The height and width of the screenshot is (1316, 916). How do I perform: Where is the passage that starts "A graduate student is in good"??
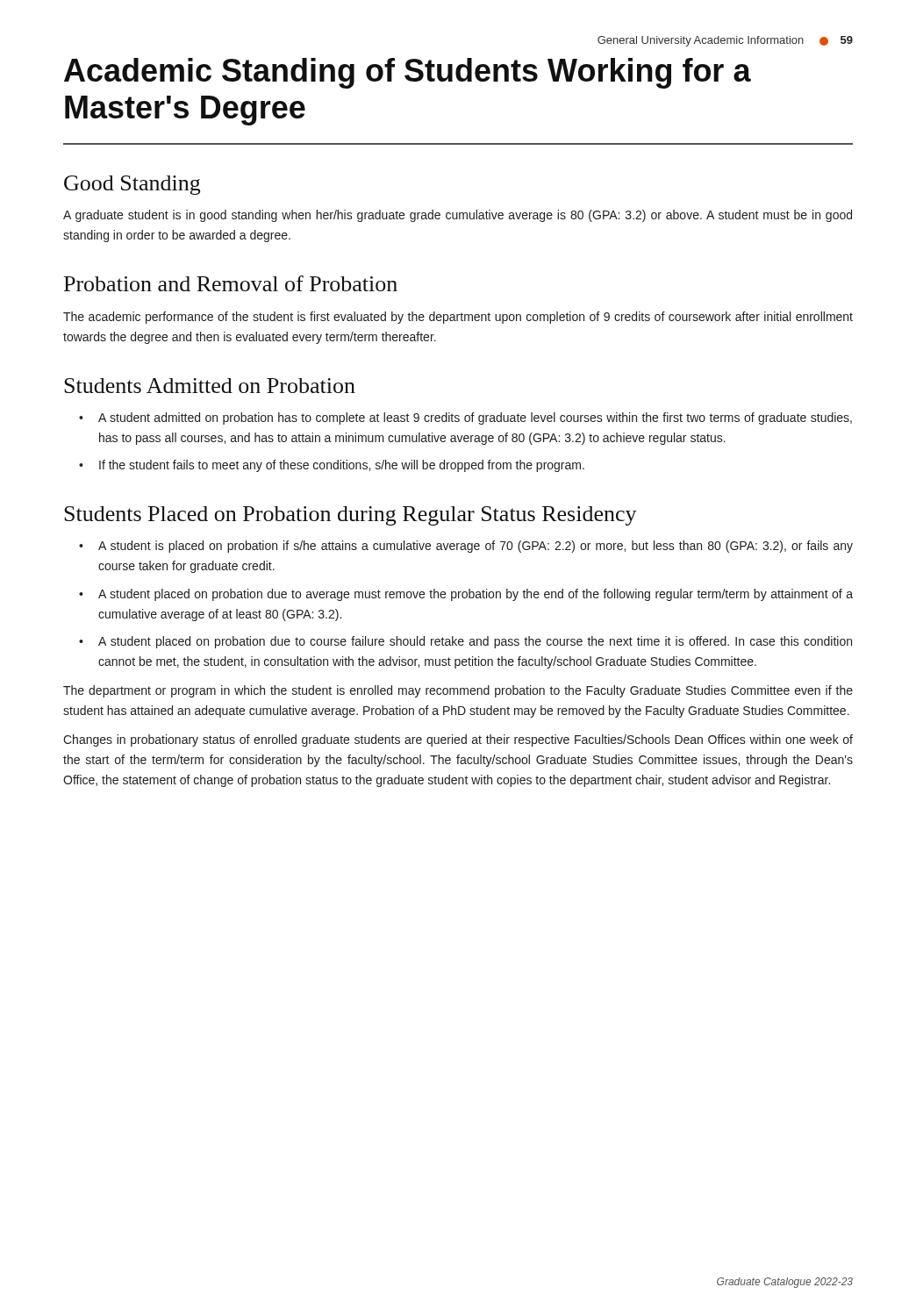coord(458,226)
